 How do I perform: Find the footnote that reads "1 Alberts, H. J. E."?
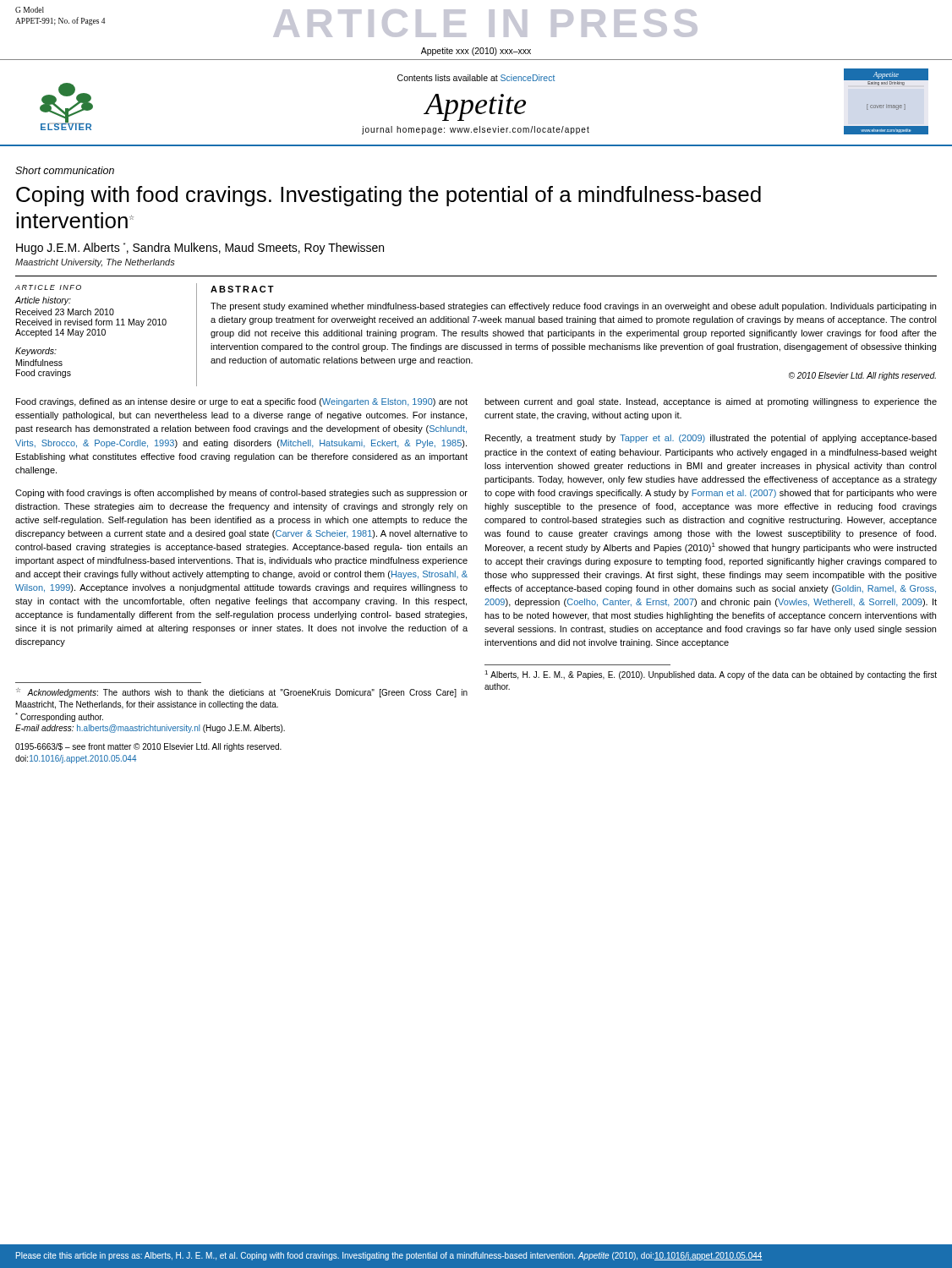tap(711, 680)
